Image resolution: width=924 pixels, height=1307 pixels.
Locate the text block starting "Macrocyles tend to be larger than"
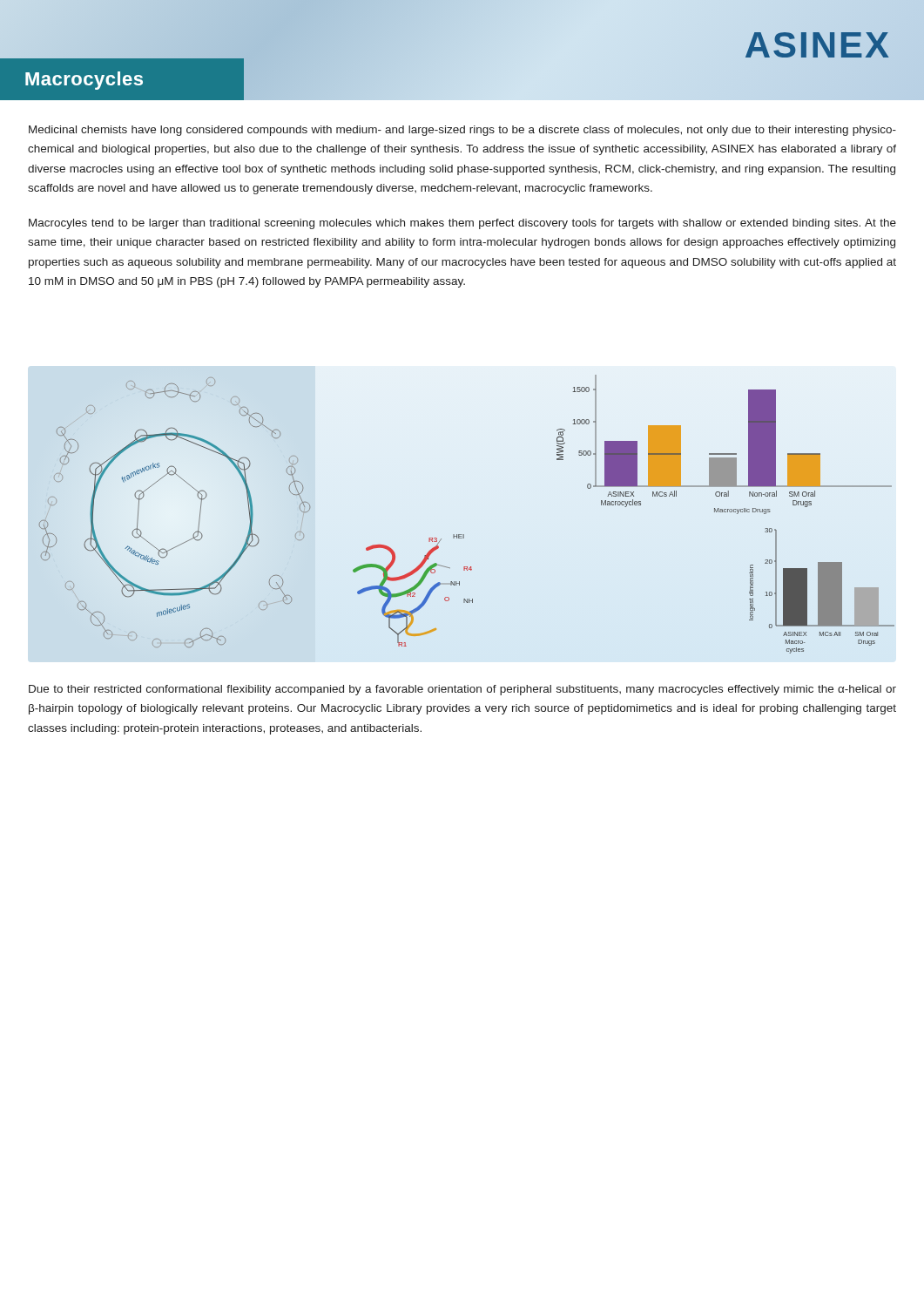(x=462, y=252)
